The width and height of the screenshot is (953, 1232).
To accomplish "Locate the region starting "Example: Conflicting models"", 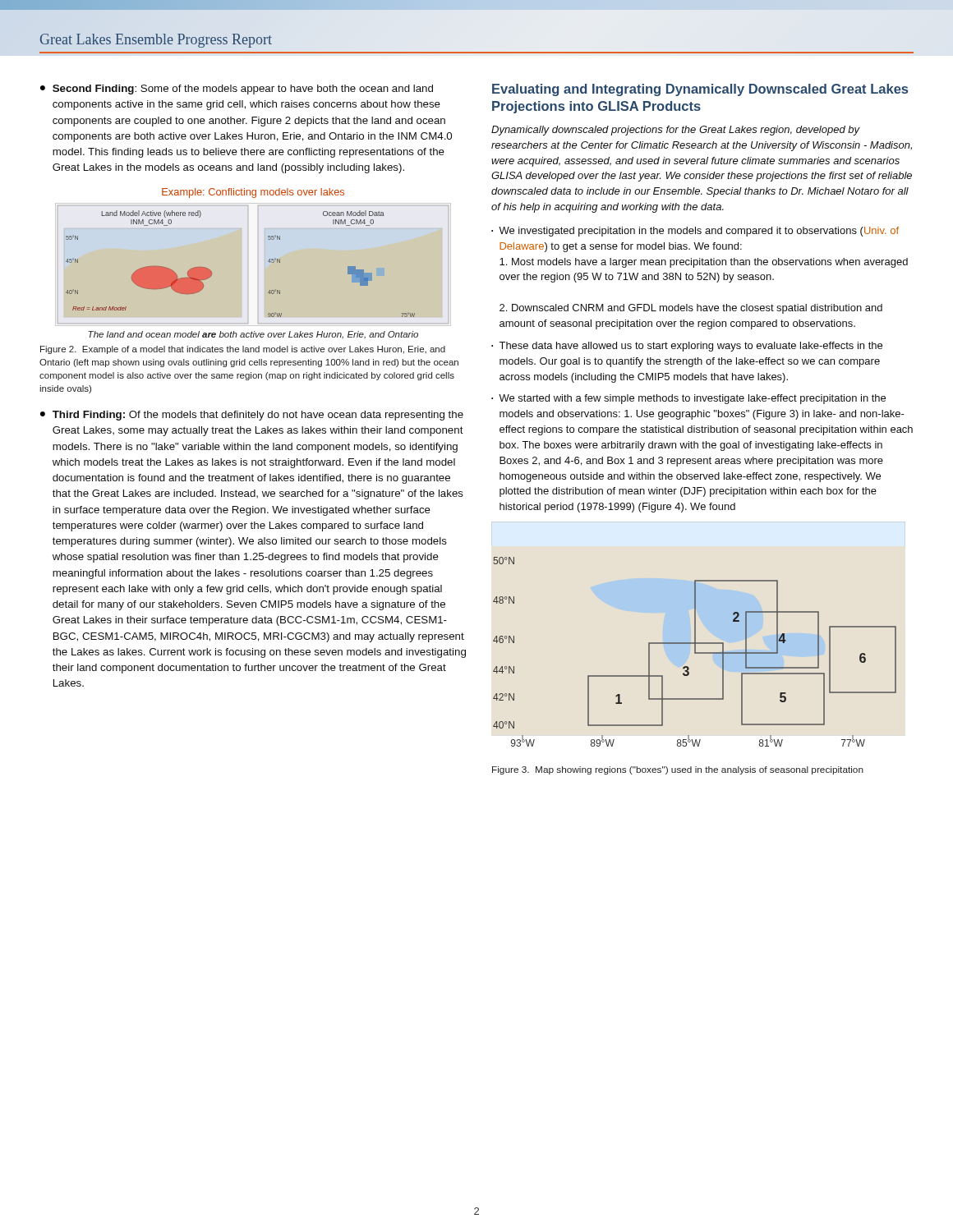I will point(253,191).
